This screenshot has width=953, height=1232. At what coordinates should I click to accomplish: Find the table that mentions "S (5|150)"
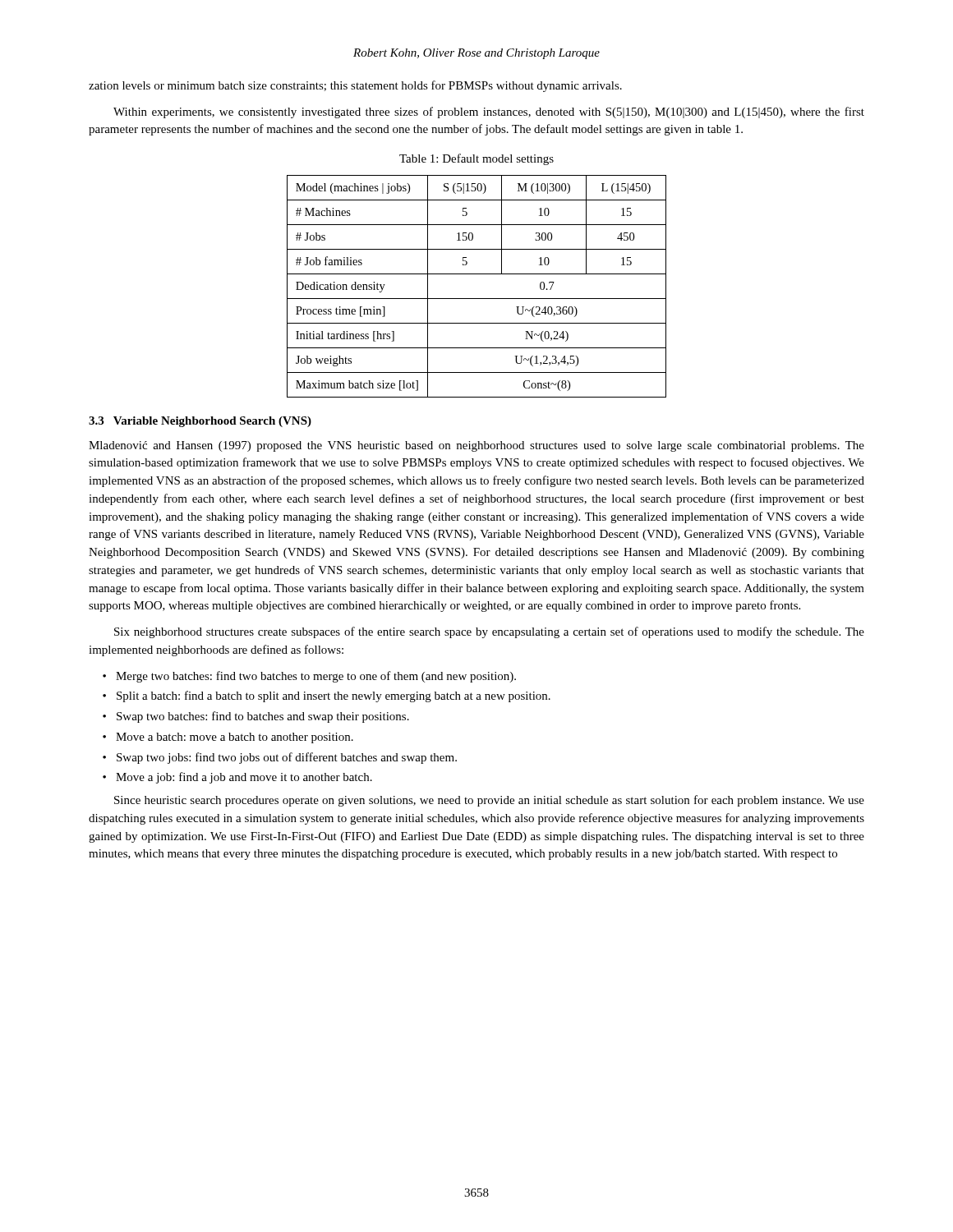(476, 286)
